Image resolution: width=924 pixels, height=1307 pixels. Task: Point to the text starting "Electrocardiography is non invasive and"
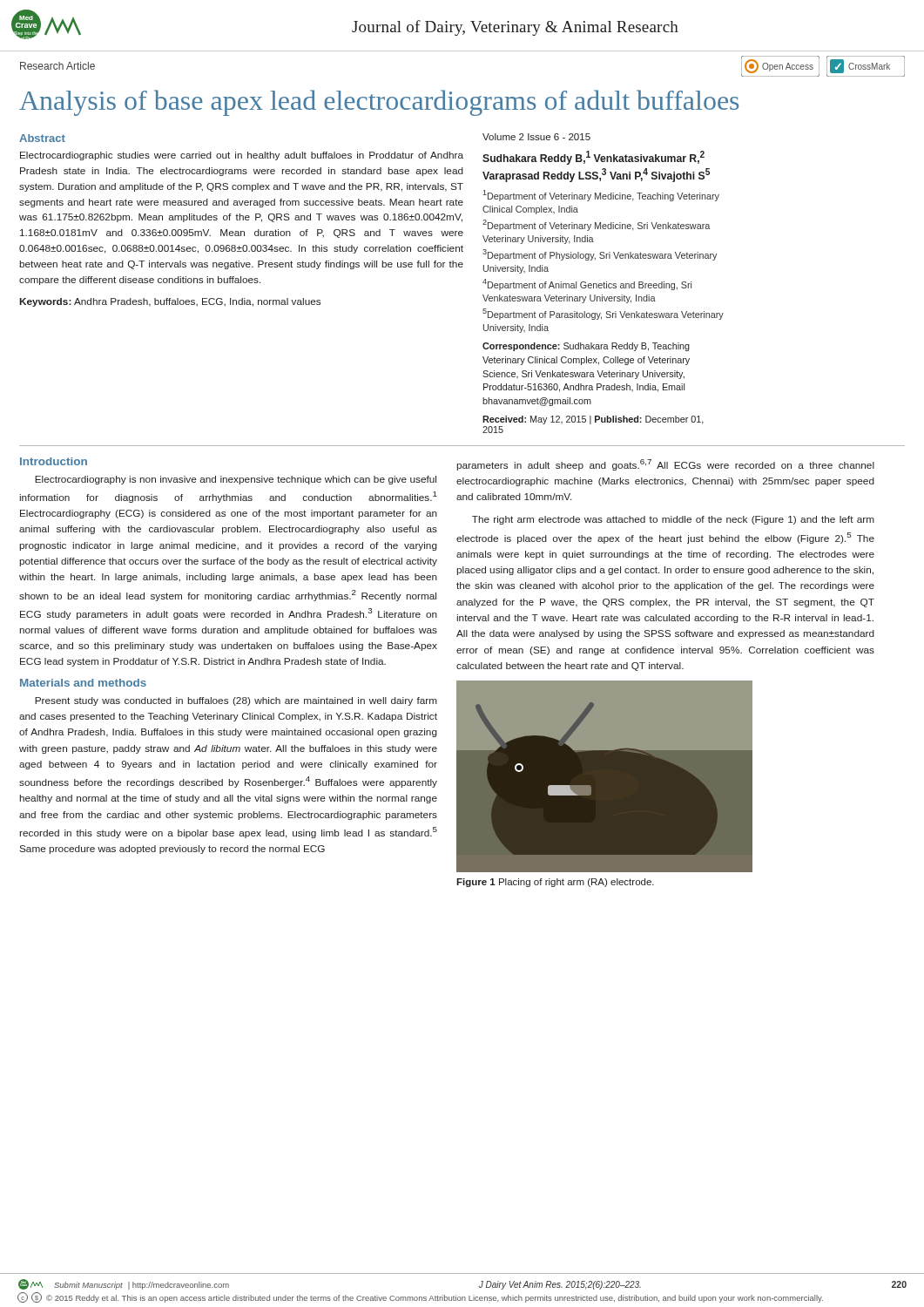click(x=228, y=570)
